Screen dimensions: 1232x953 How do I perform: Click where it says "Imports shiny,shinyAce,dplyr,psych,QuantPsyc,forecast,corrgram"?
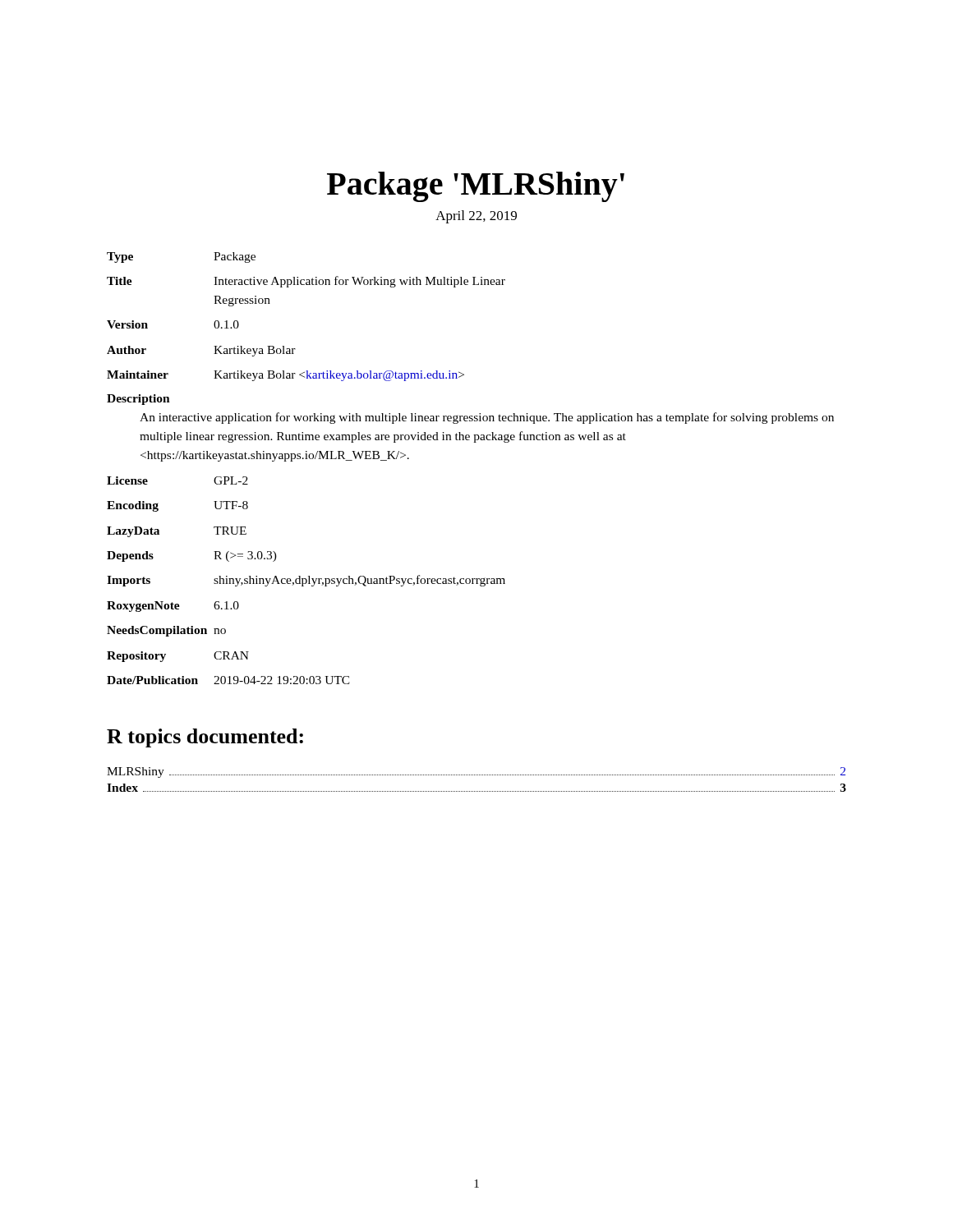pyautogui.click(x=476, y=580)
